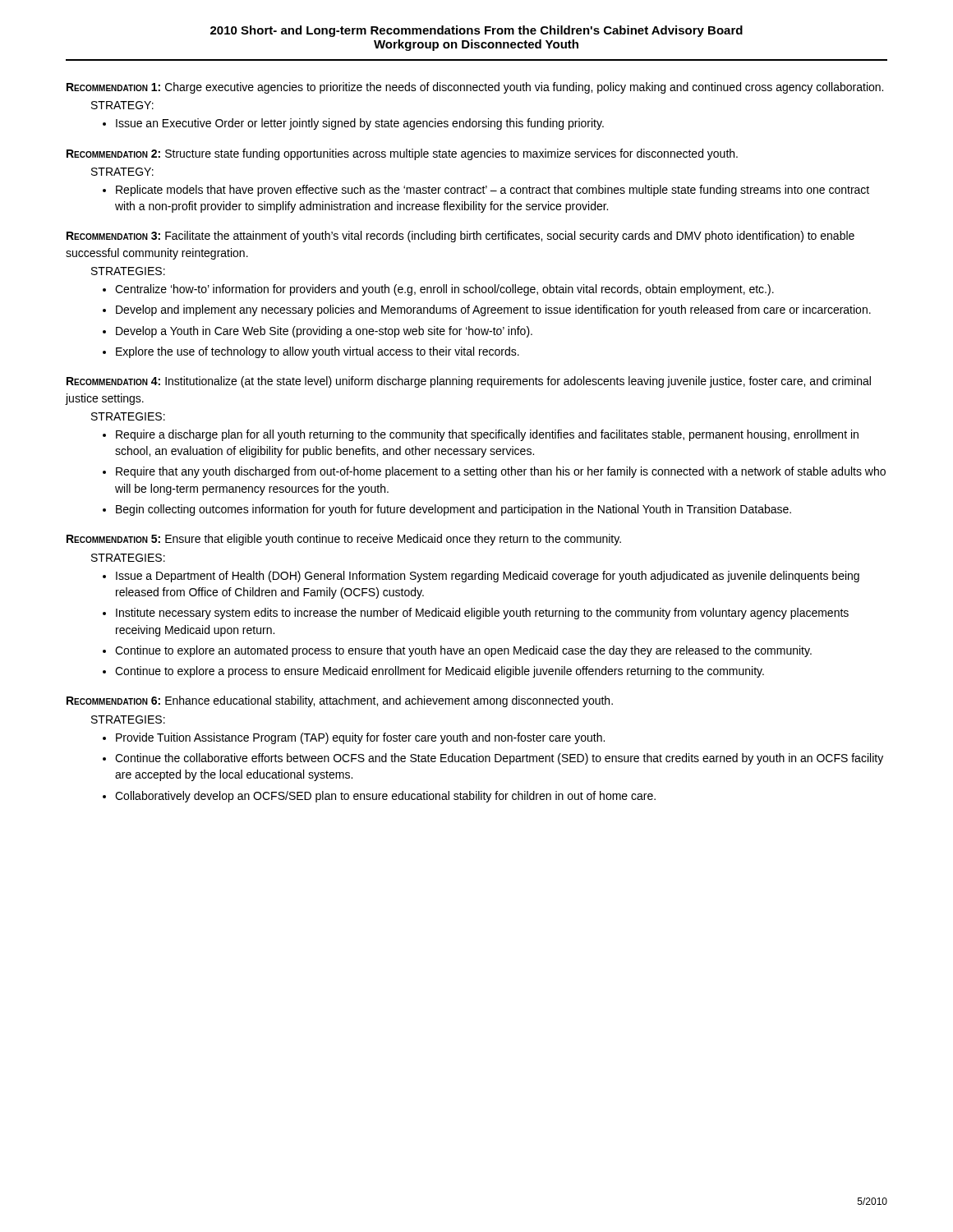The width and height of the screenshot is (953, 1232).
Task: Select the text starting "Institute necessary system edits to"
Action: (x=482, y=621)
